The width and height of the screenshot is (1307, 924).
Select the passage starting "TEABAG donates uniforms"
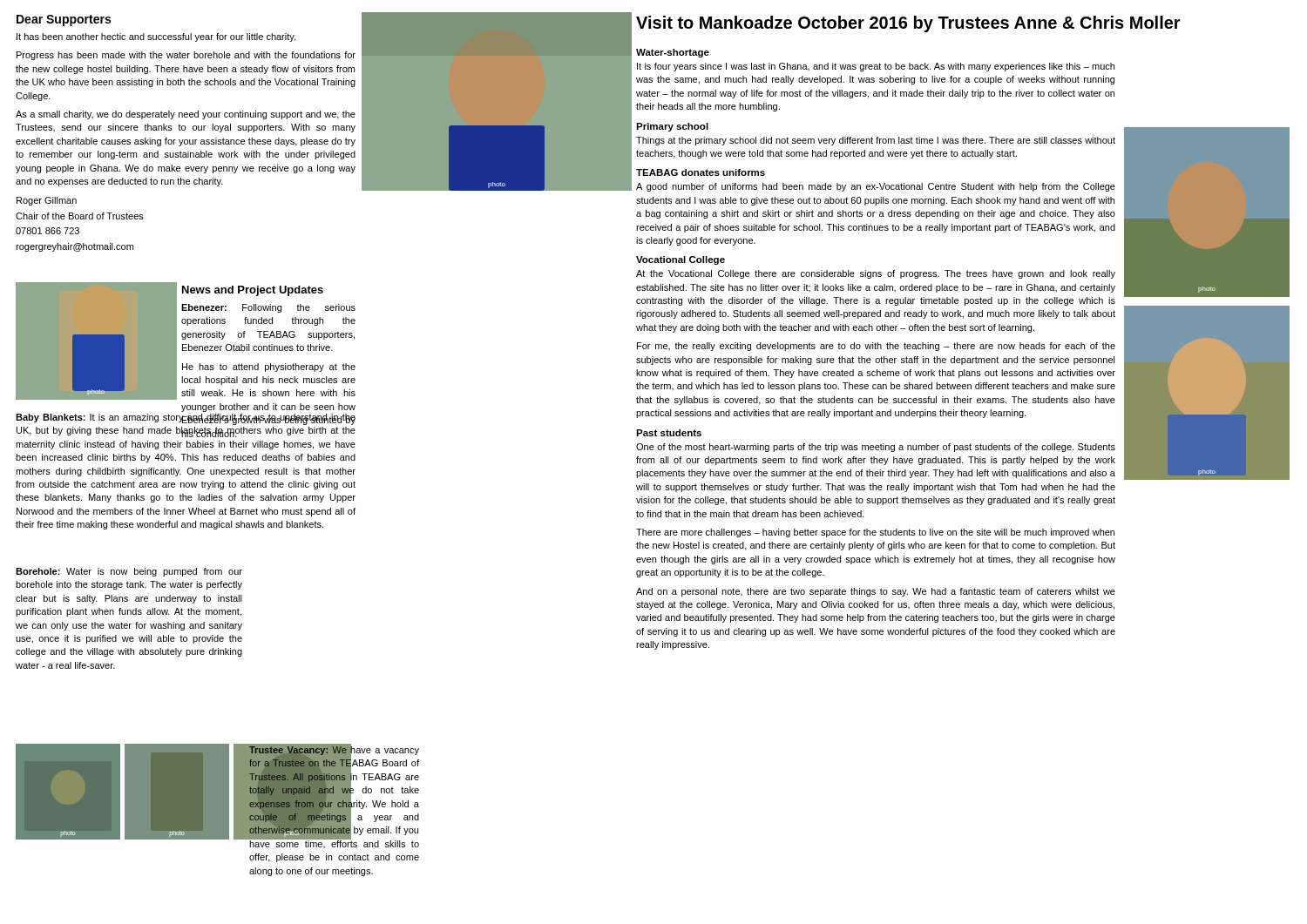pyautogui.click(x=876, y=173)
